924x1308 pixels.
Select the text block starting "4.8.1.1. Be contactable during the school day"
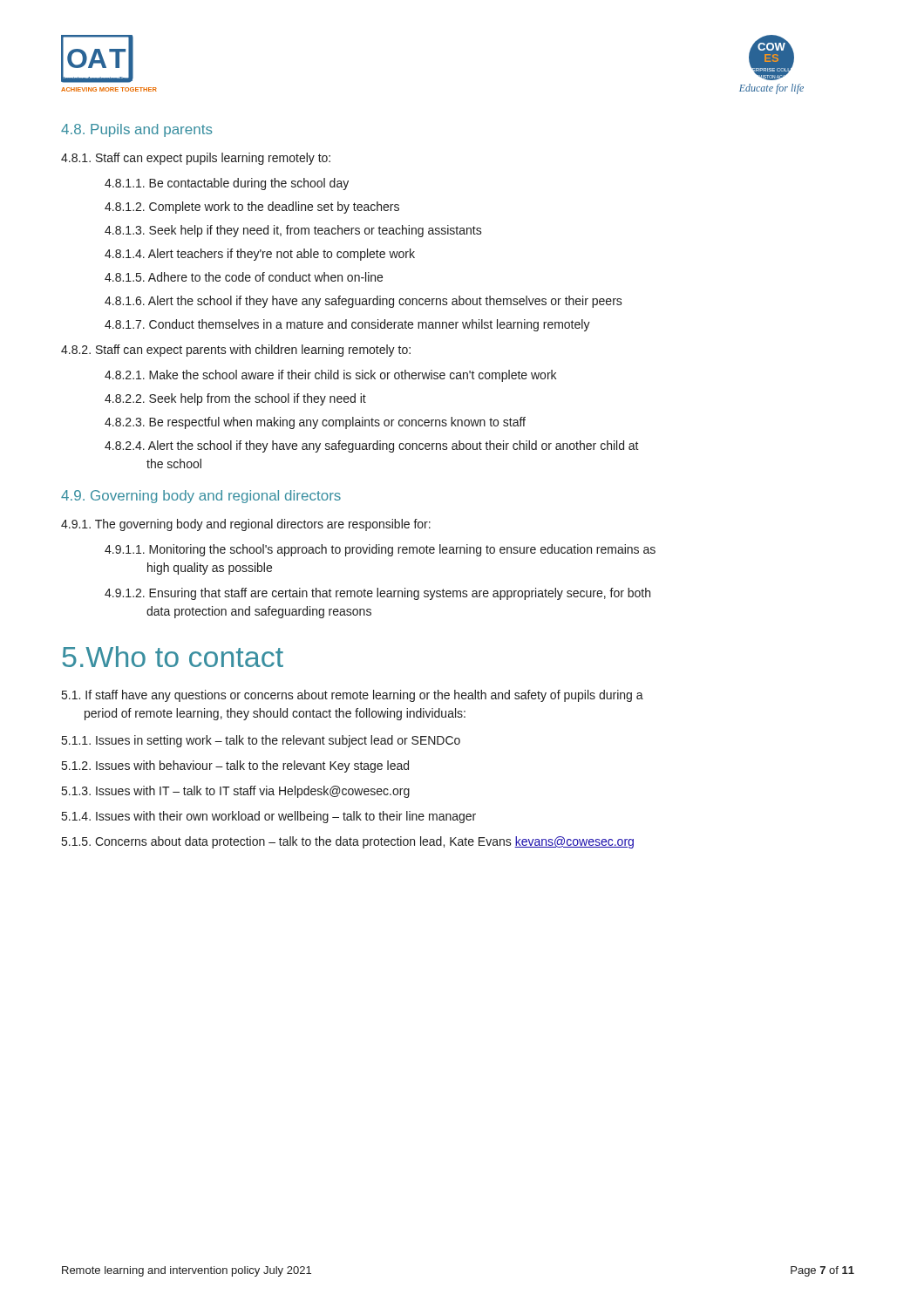click(227, 183)
